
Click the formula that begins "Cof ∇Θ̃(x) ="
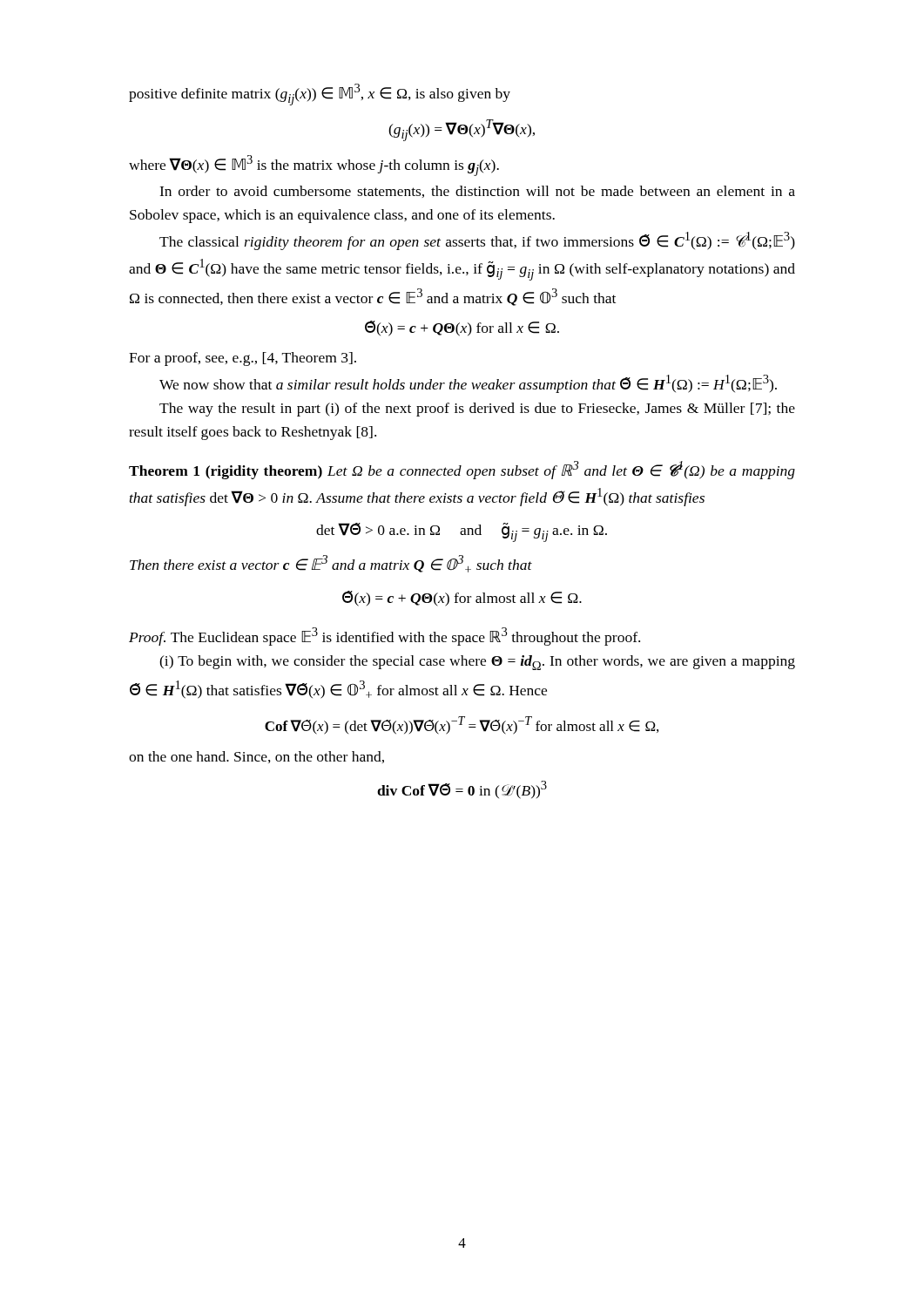click(x=462, y=724)
